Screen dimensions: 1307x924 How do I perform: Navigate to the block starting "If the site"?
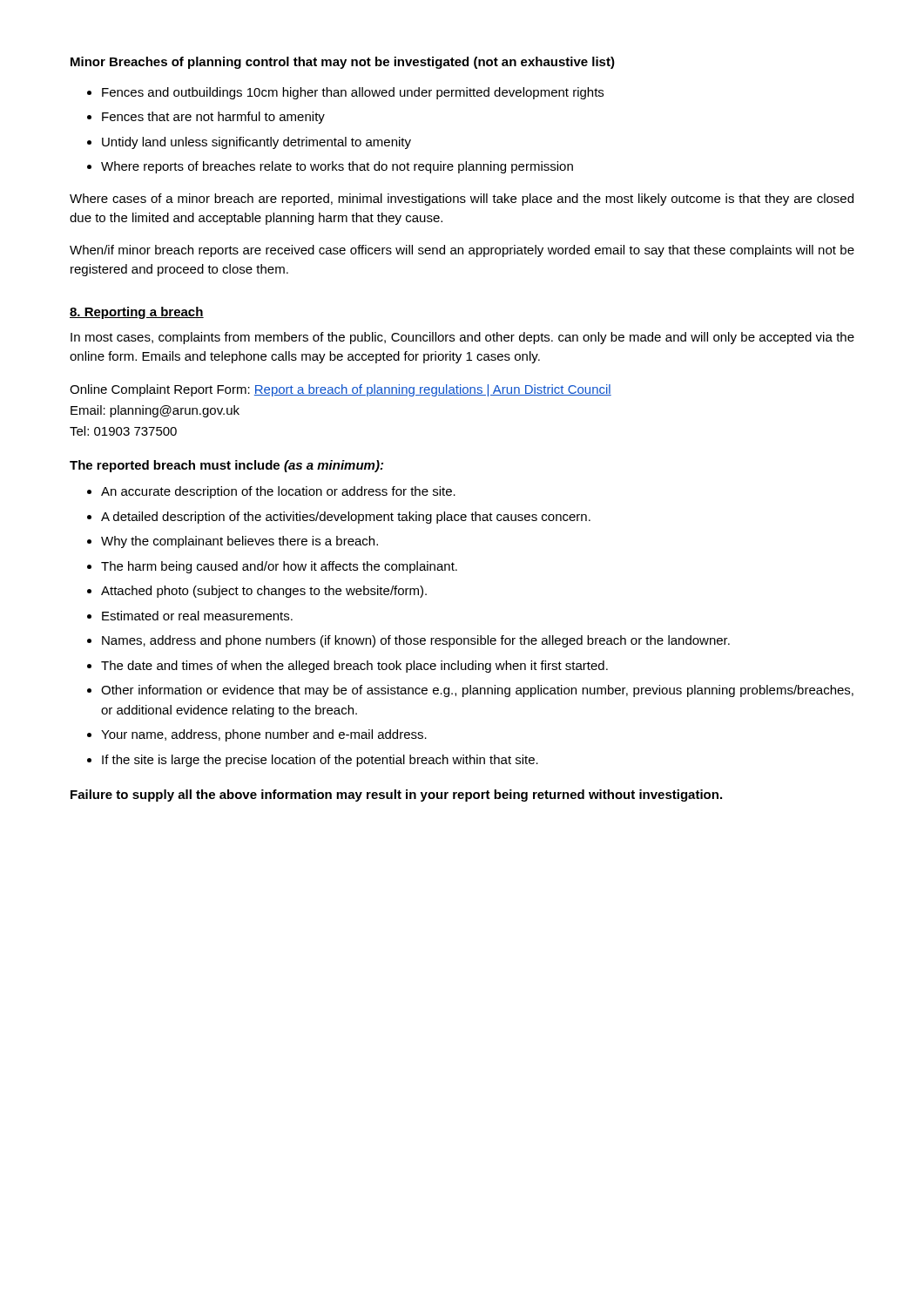320,759
